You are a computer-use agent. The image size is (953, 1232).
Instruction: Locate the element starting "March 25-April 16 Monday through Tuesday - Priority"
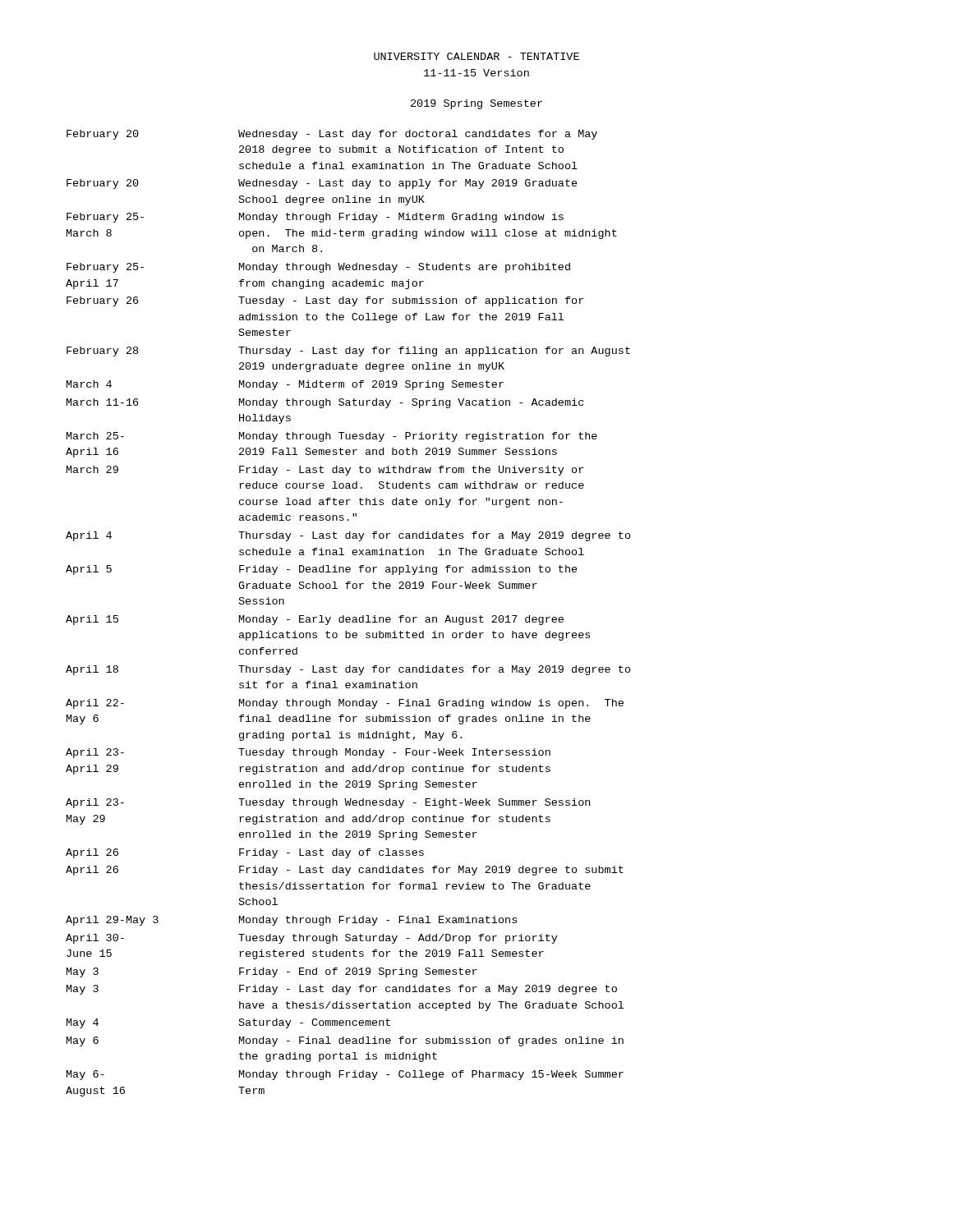click(476, 445)
